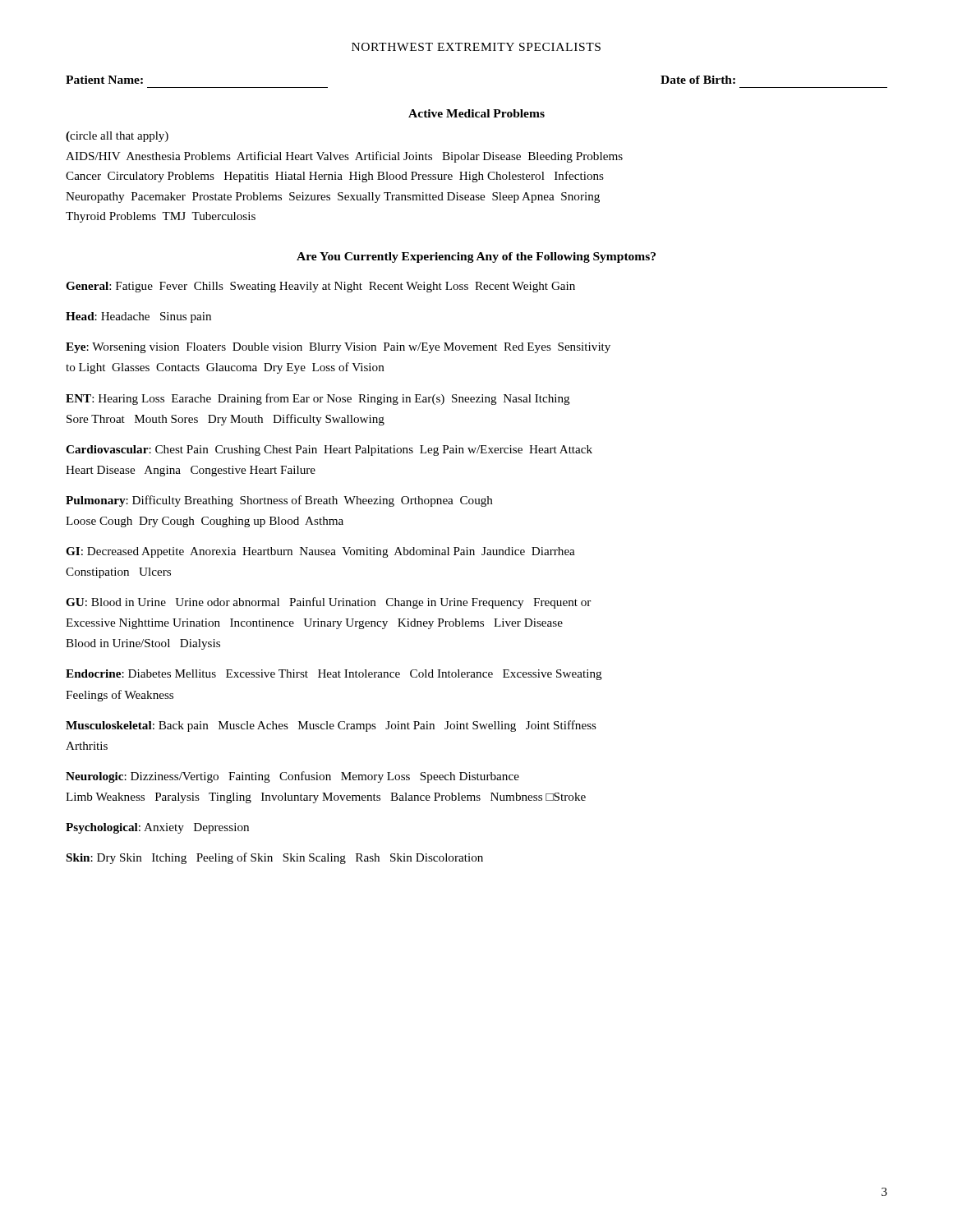
Task: Find the region starting "Neurologic: Dizziness/Vertigo Fainting Confusion Memory Loss"
Action: click(x=326, y=786)
